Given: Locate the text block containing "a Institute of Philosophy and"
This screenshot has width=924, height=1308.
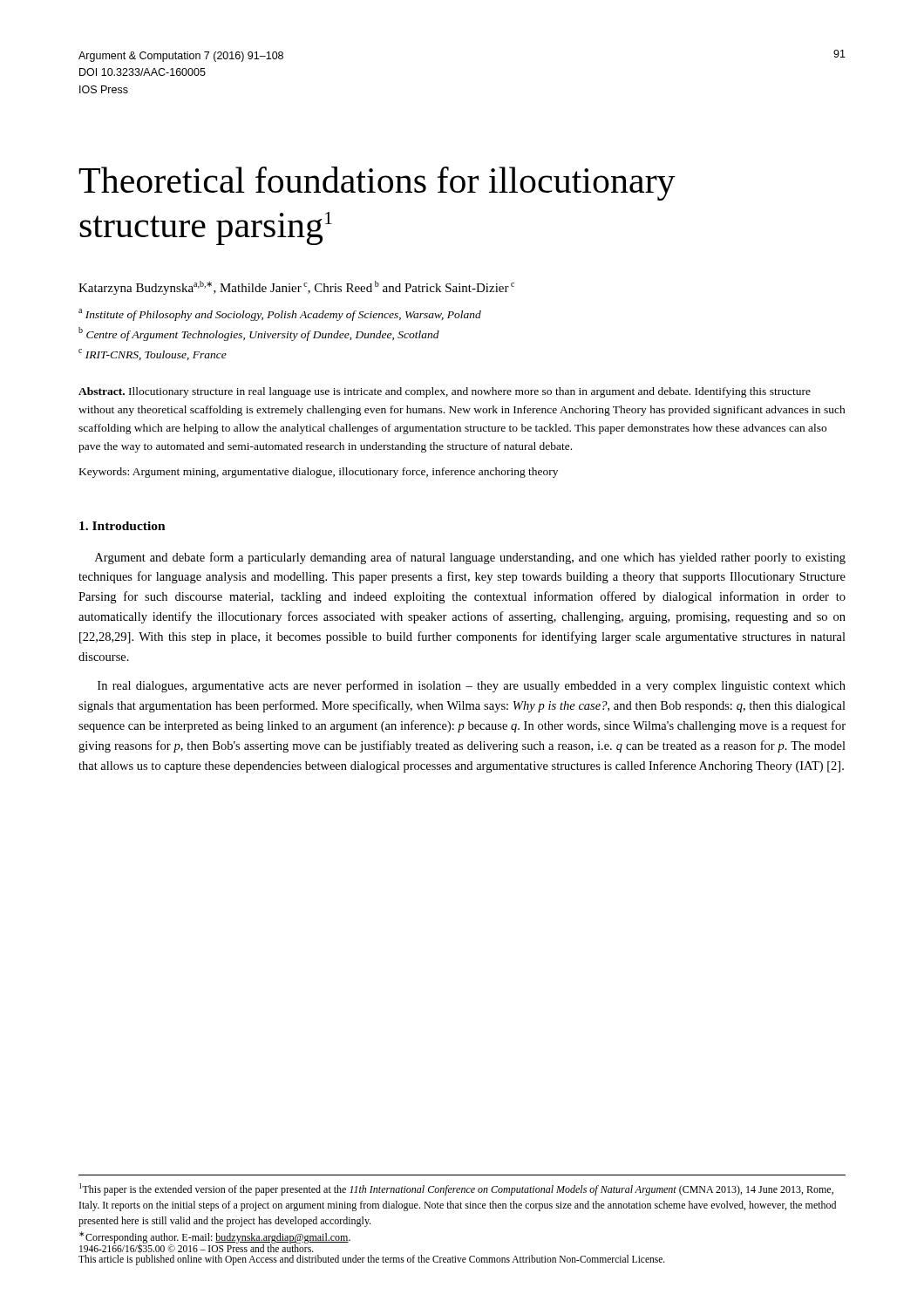Looking at the screenshot, I should (280, 333).
